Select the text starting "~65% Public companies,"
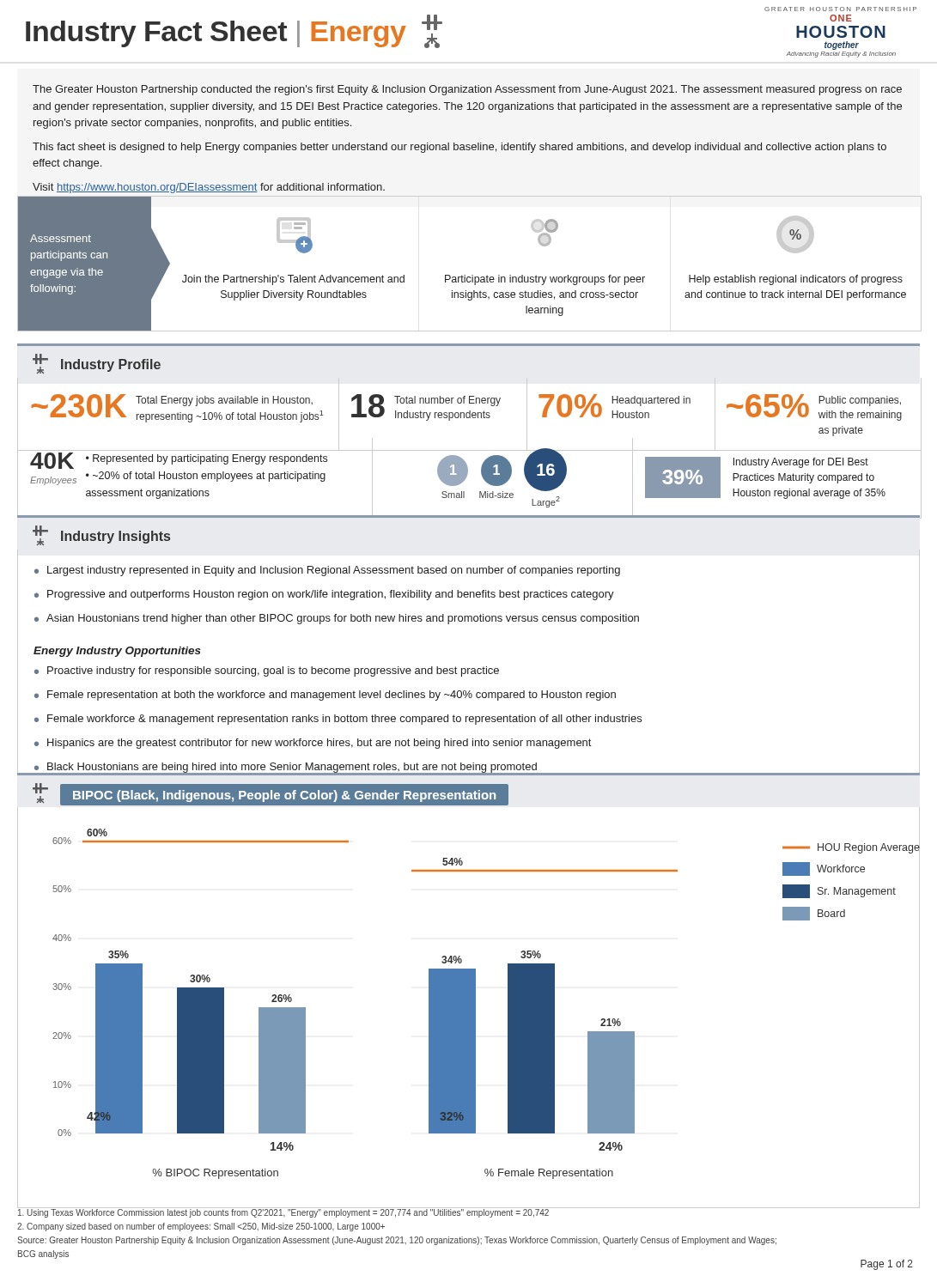The width and height of the screenshot is (937, 1288). point(818,413)
